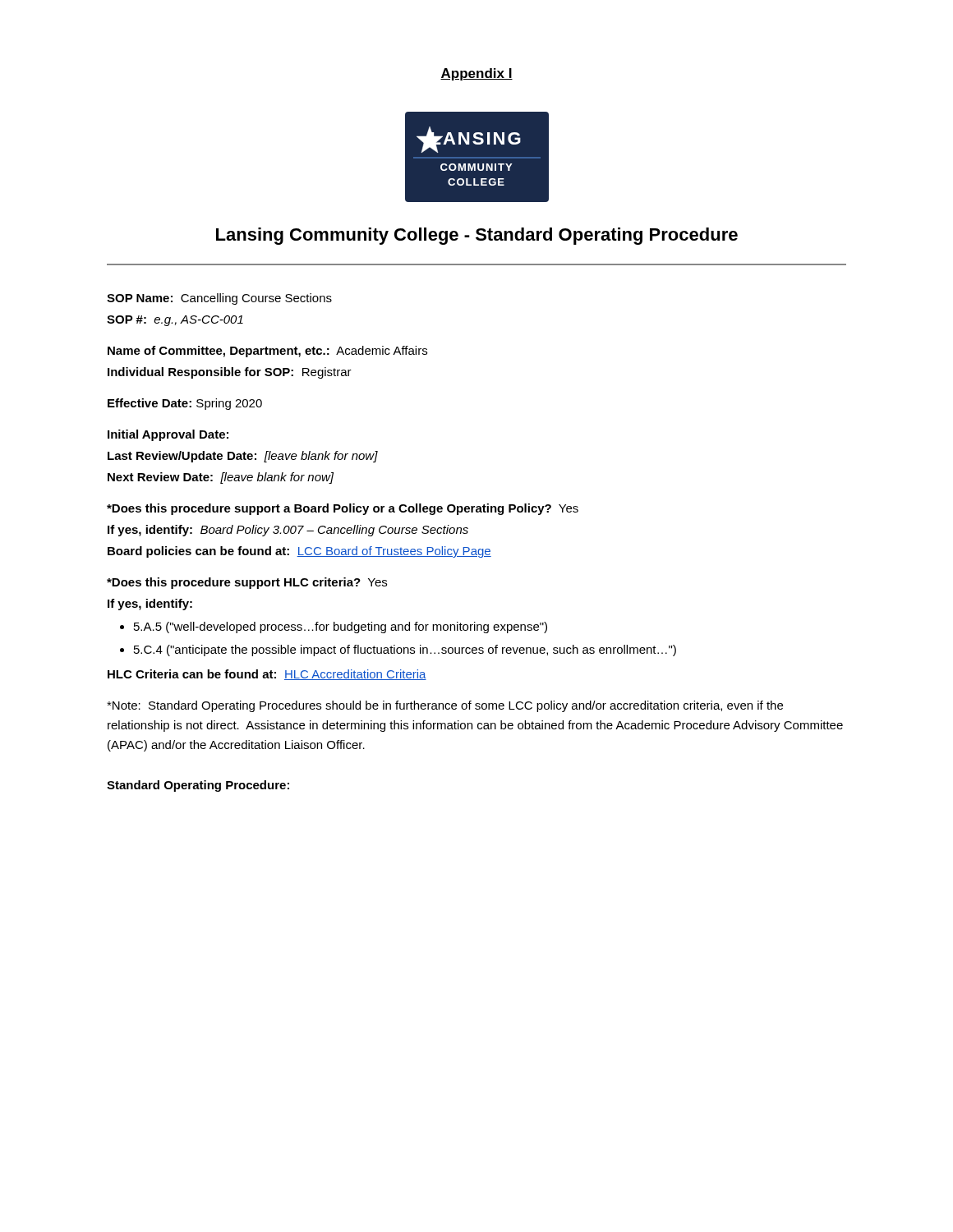Navigate to the text block starting "Initial Approval Date: Last Review/Update Date:"
The width and height of the screenshot is (953, 1232).
[168, 435]
